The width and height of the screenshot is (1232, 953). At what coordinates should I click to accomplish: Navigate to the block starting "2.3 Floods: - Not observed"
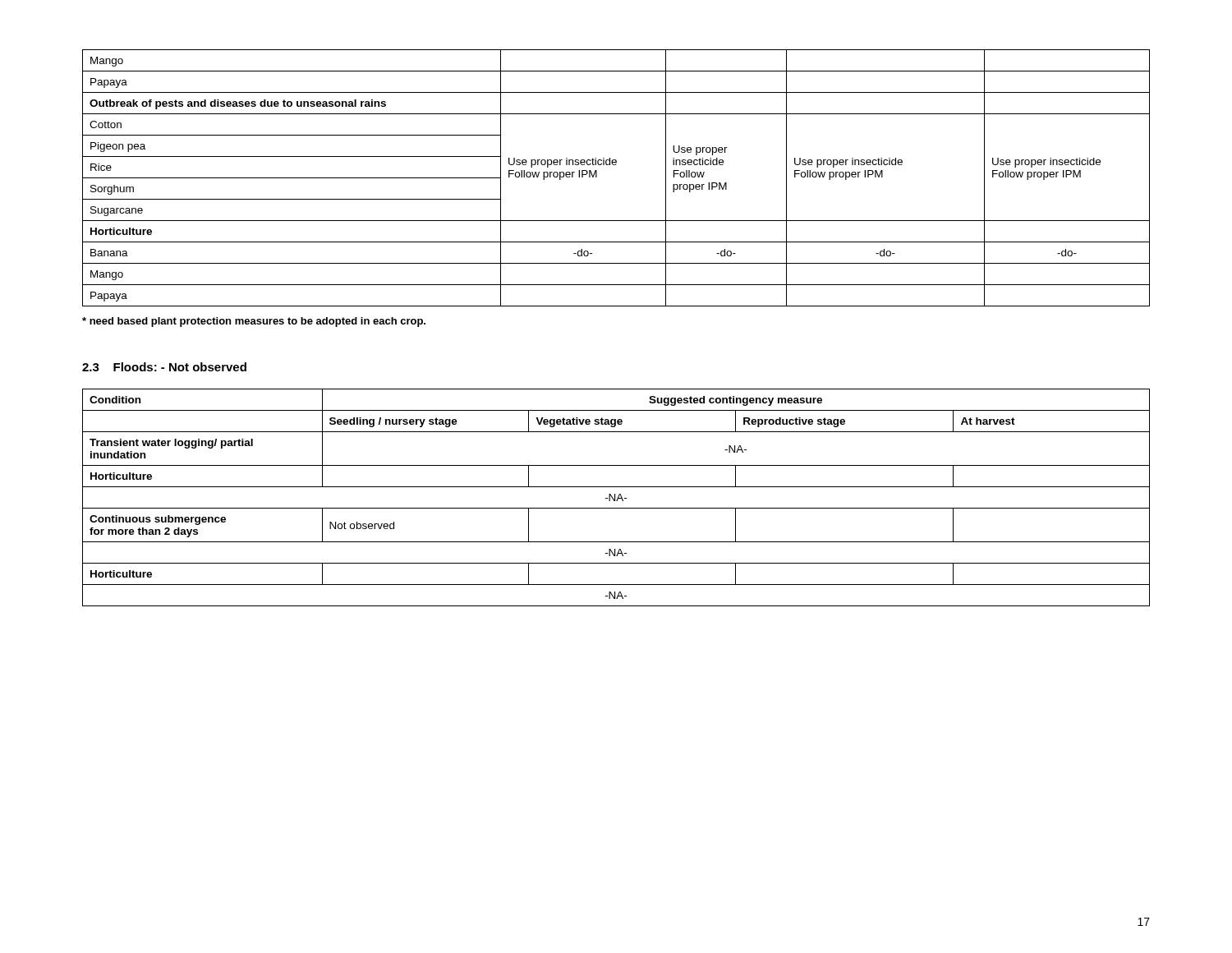(x=165, y=367)
